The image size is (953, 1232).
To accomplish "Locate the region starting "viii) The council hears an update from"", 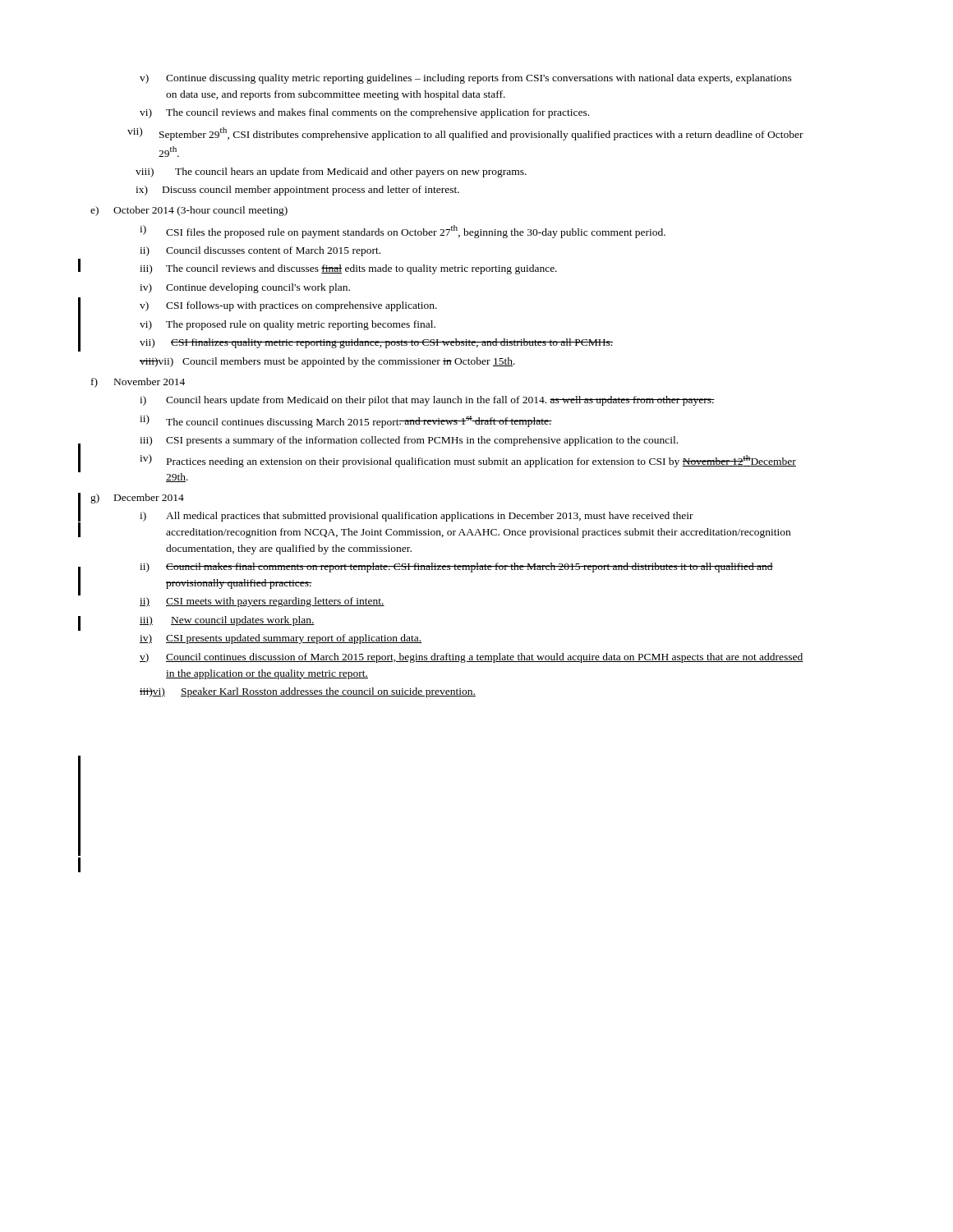I will pyautogui.click(x=331, y=171).
